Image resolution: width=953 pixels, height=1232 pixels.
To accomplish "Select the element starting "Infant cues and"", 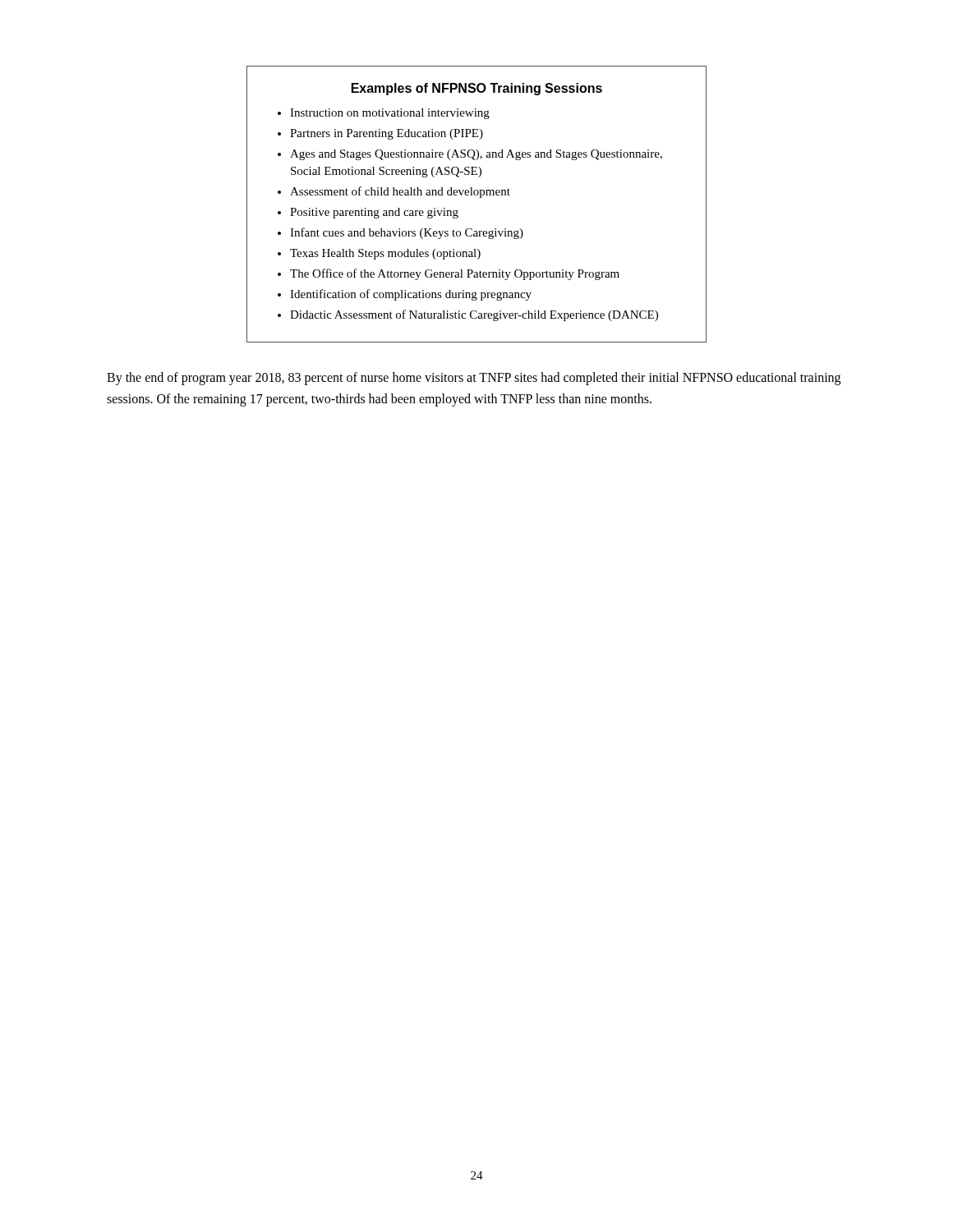I will (407, 232).
